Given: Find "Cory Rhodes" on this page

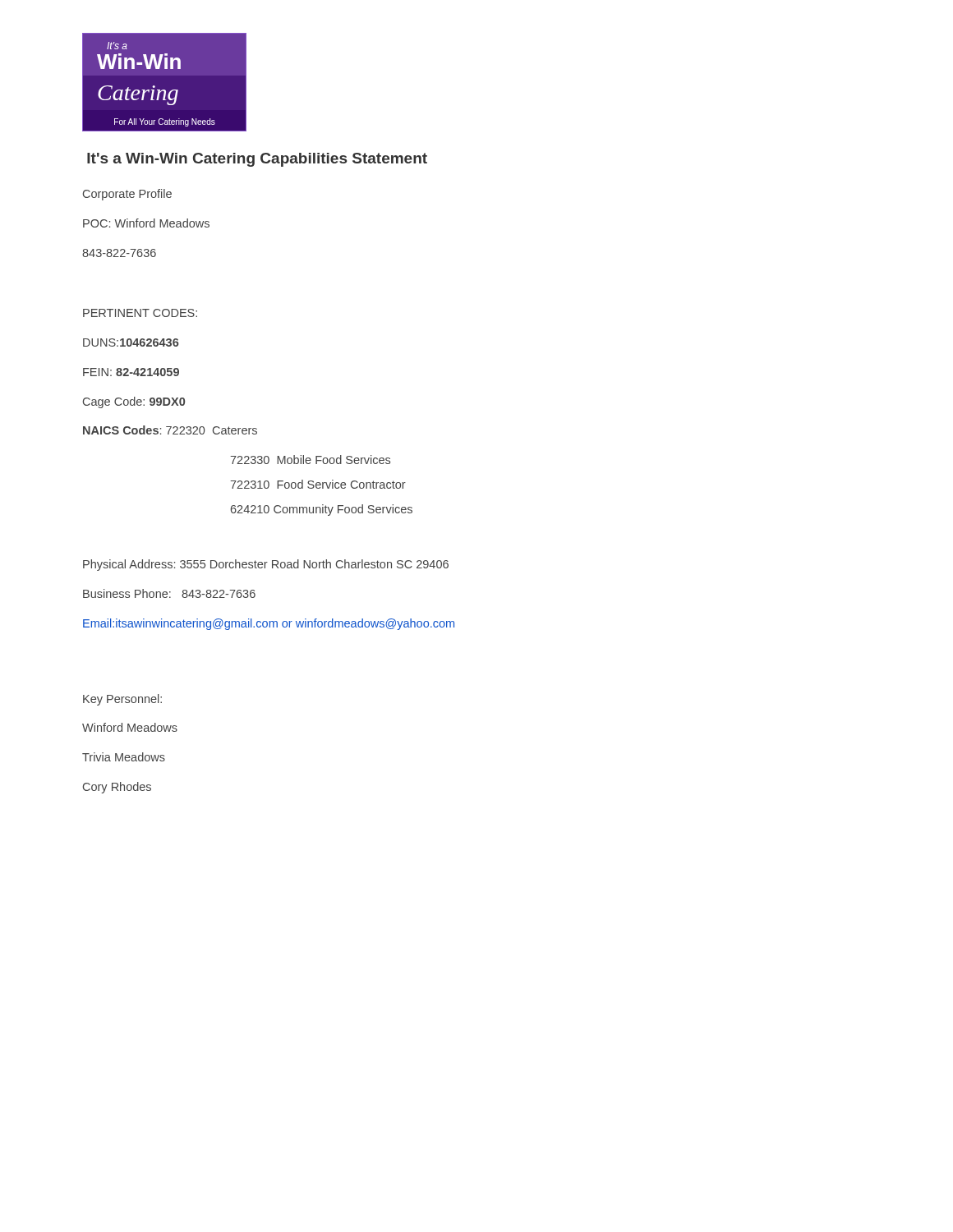Looking at the screenshot, I should pyautogui.click(x=117, y=787).
